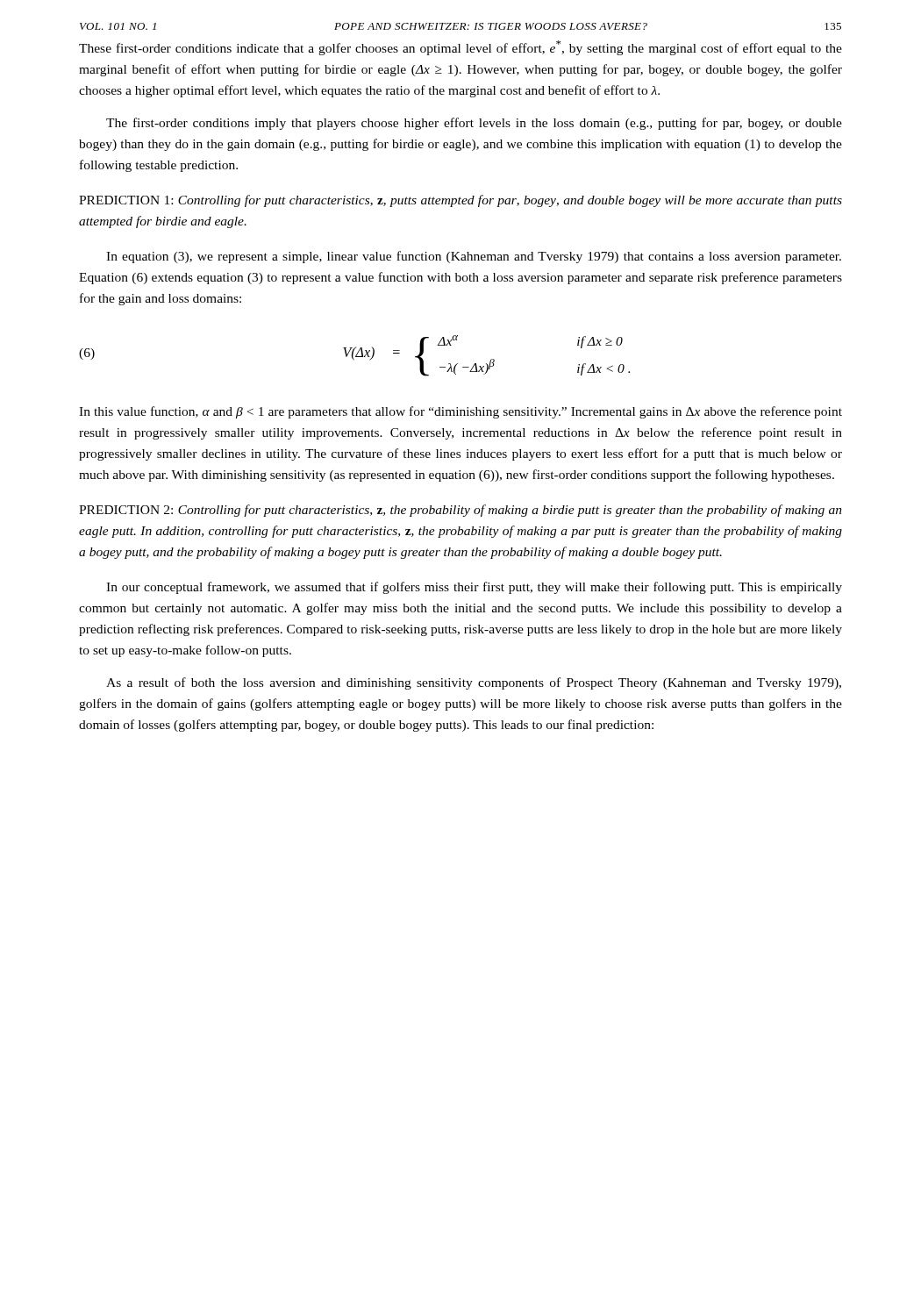Viewport: 921px width, 1316px height.
Task: Click the passage that begins "In our conceptual framework, we assumed that if"
Action: (460, 618)
